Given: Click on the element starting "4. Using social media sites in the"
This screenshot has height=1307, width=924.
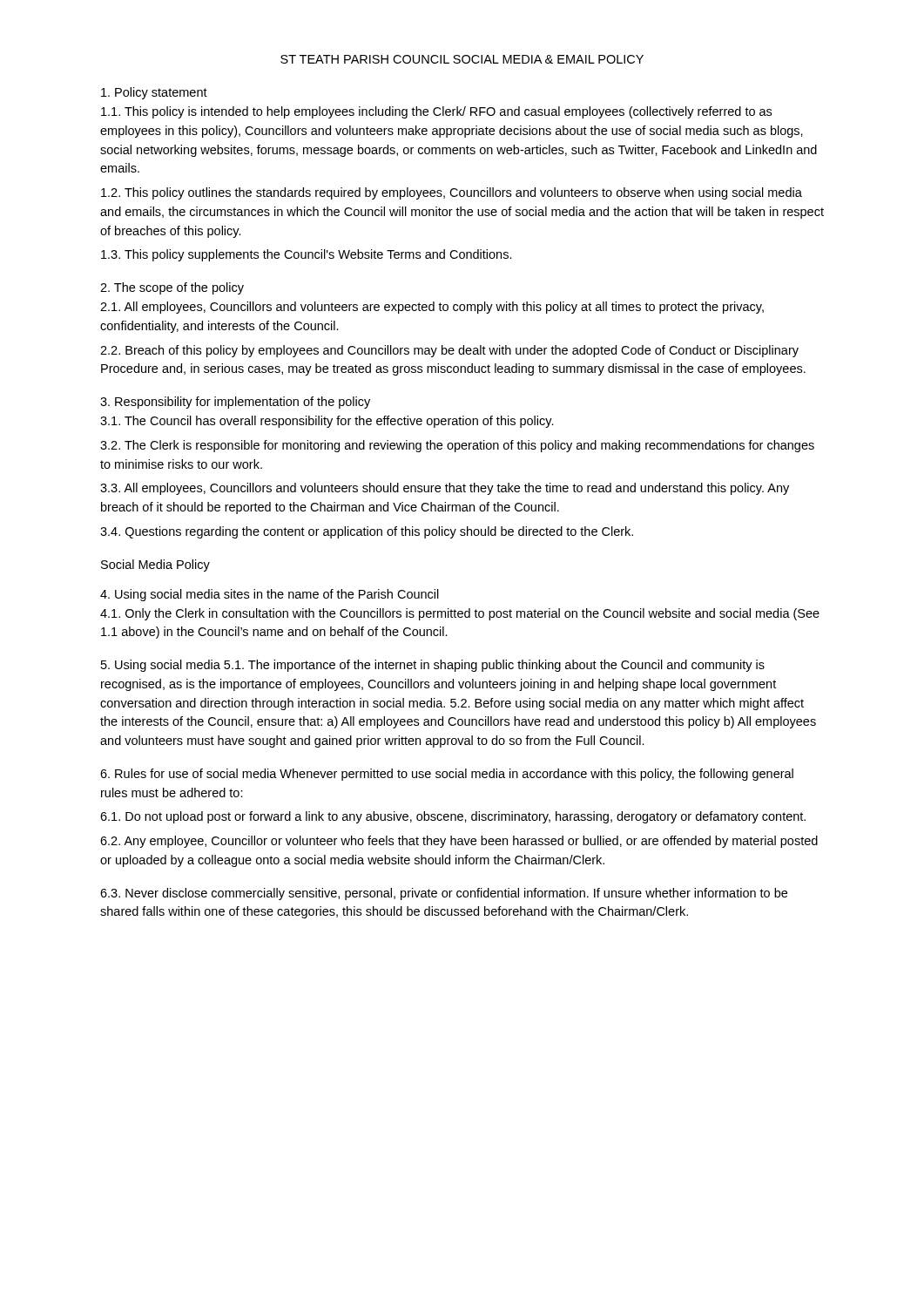Looking at the screenshot, I should 270,594.
